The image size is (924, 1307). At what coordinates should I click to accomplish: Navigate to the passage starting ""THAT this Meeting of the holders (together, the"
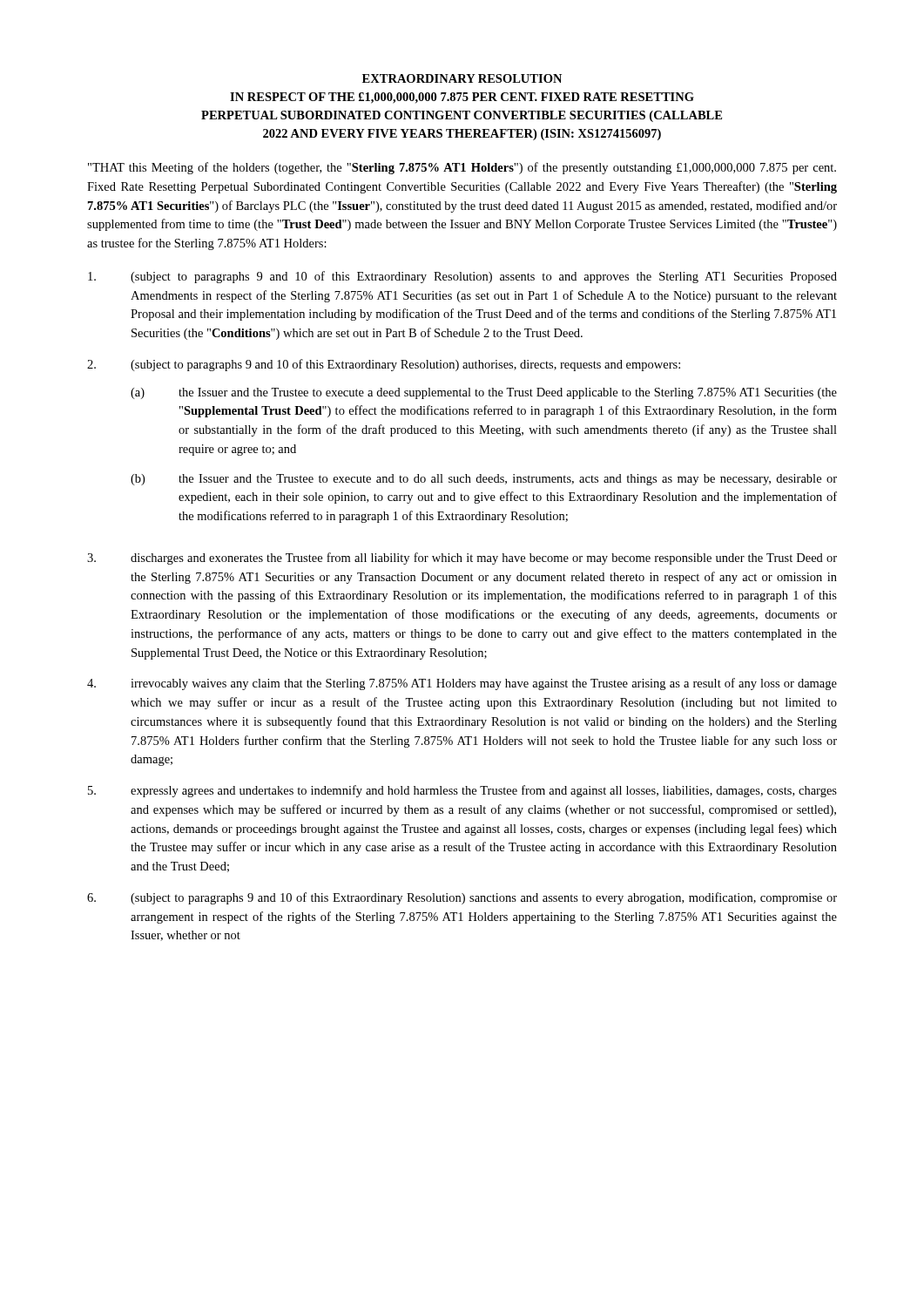click(462, 205)
